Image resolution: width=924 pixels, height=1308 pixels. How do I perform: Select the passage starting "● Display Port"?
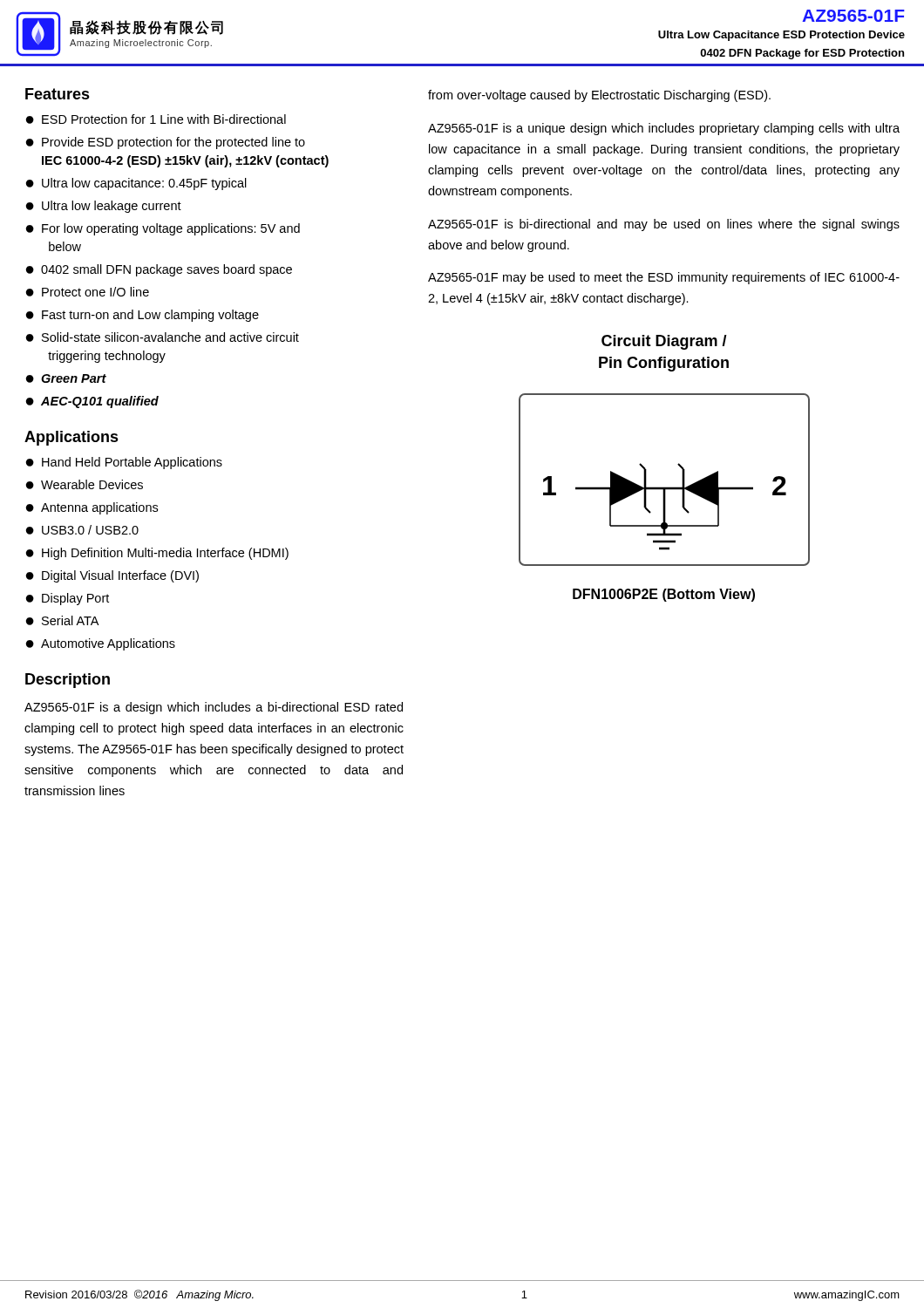coord(67,599)
